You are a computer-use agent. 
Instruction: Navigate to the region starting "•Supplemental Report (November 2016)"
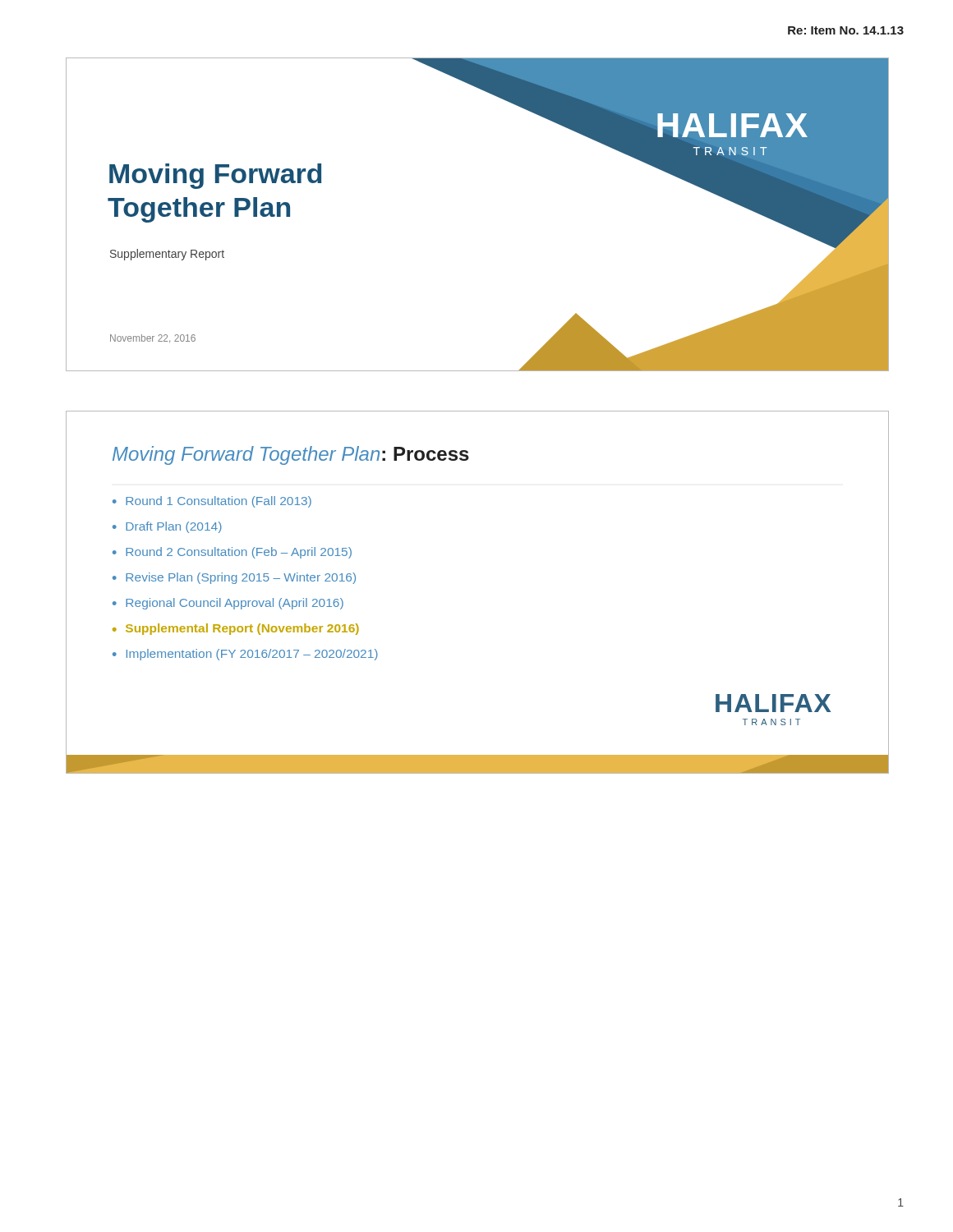click(236, 629)
